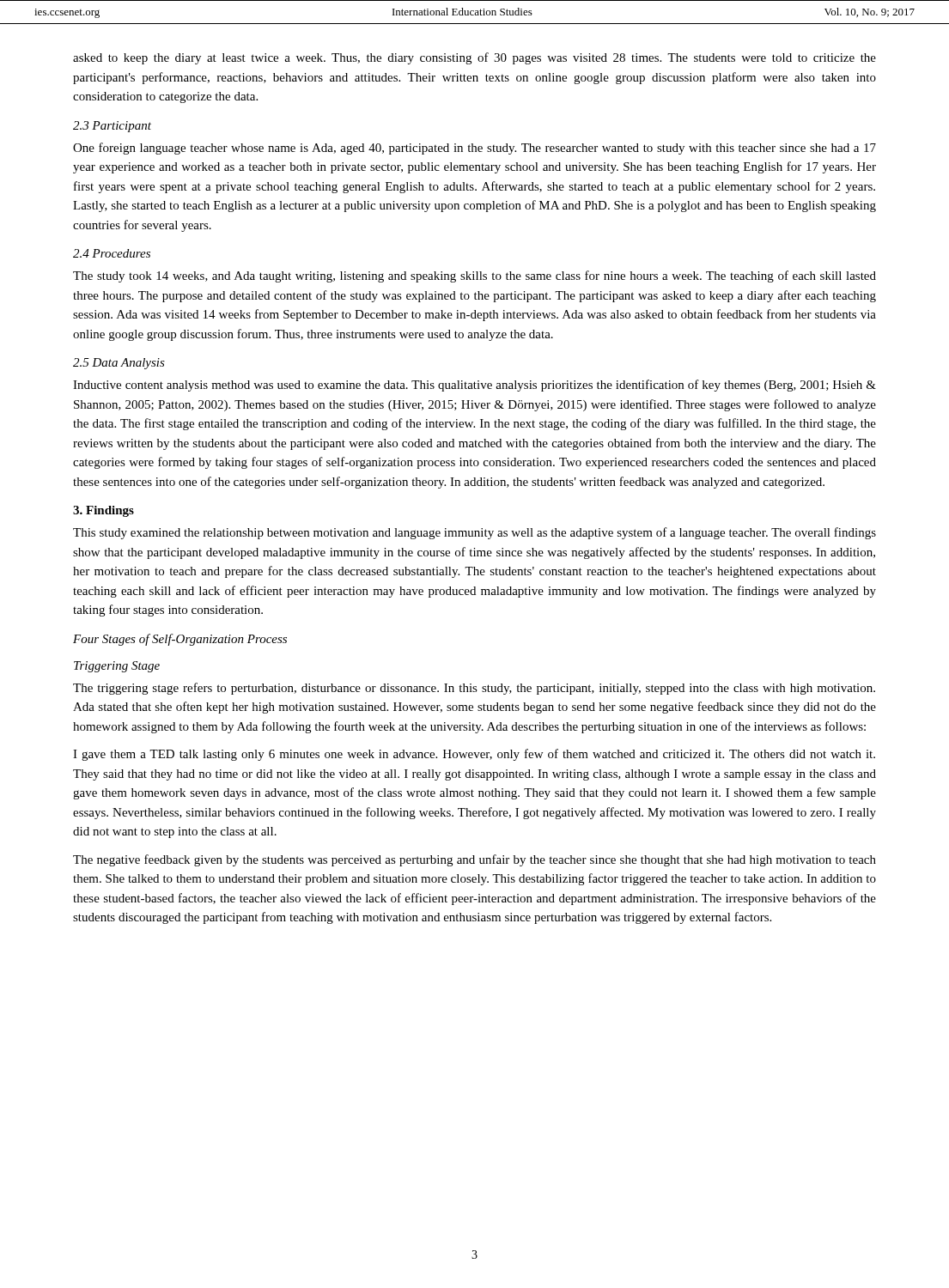Point to the region starting "Inductive content analysis method was used"
This screenshot has width=949, height=1288.
(474, 433)
